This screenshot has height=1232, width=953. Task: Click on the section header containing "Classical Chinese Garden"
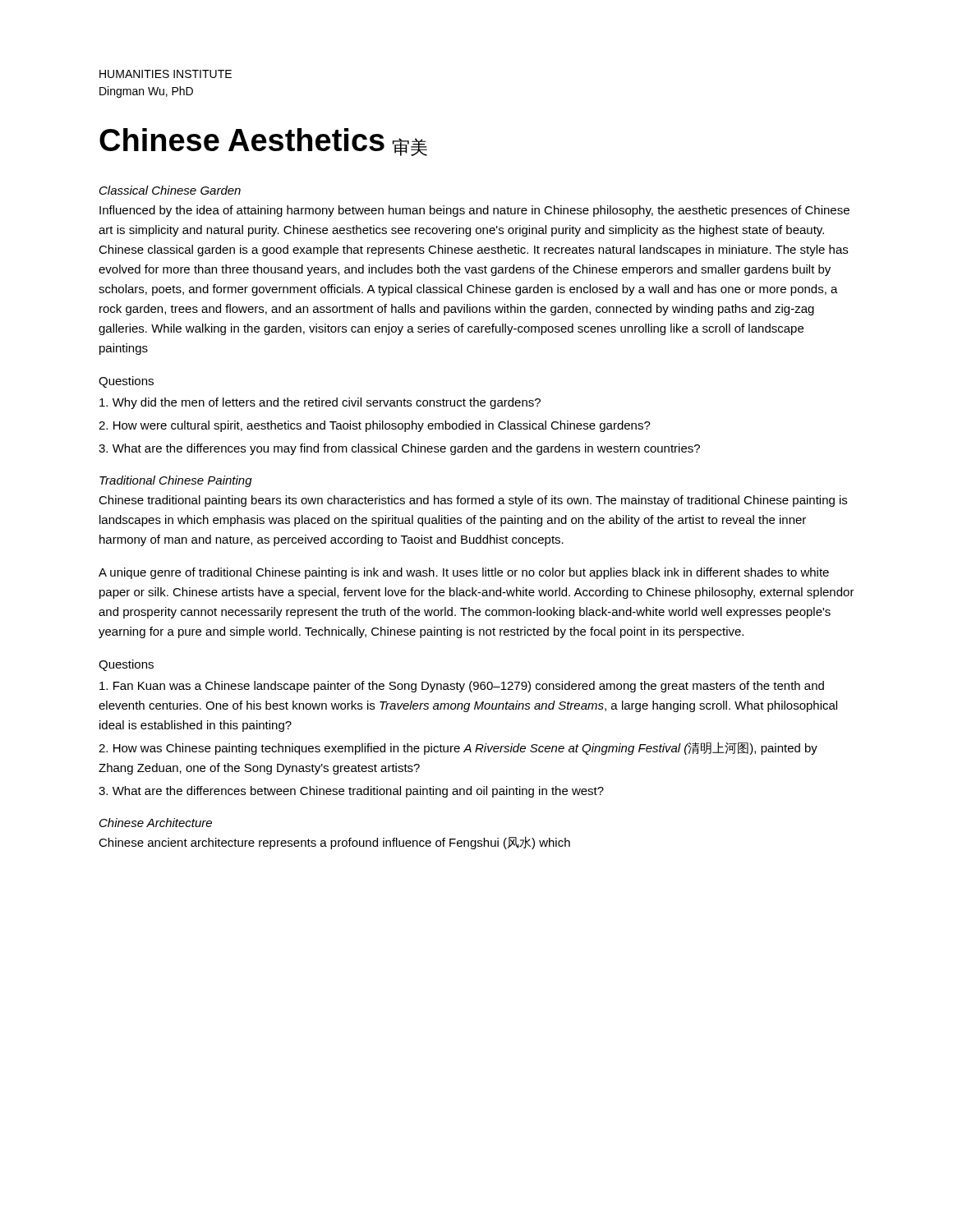[170, 190]
